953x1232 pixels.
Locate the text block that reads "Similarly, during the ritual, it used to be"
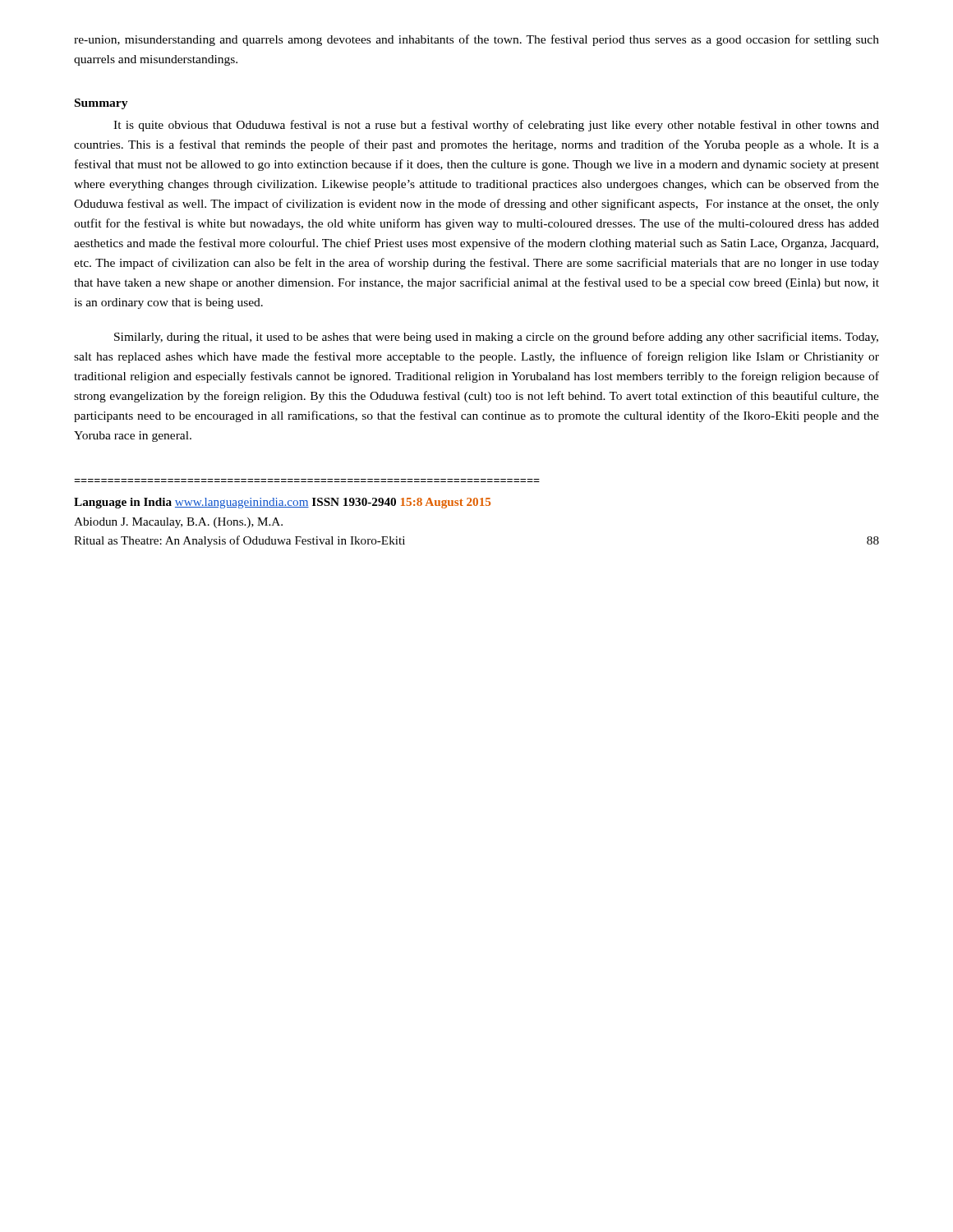476,386
